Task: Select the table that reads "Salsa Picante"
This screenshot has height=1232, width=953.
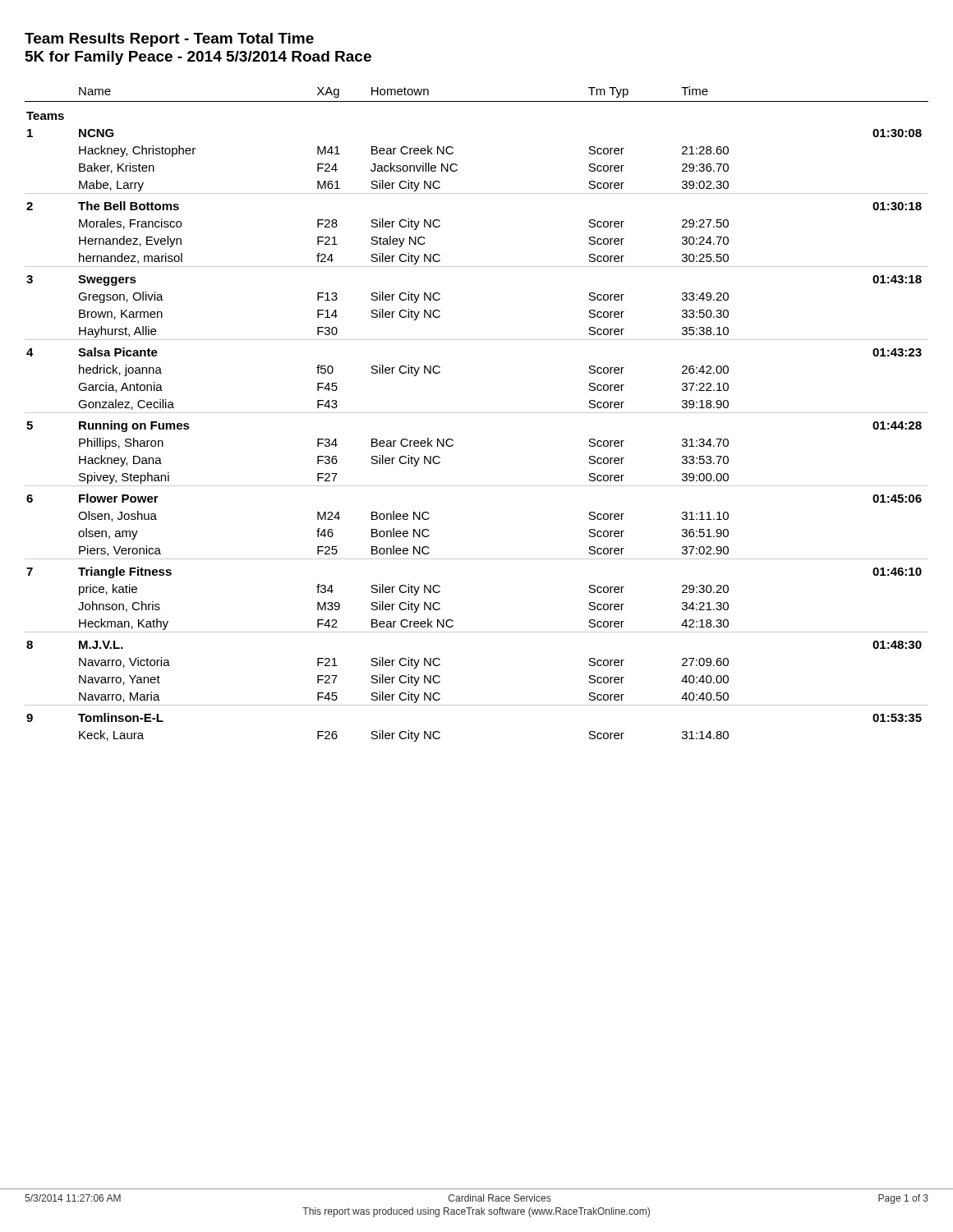Action: pos(476,412)
